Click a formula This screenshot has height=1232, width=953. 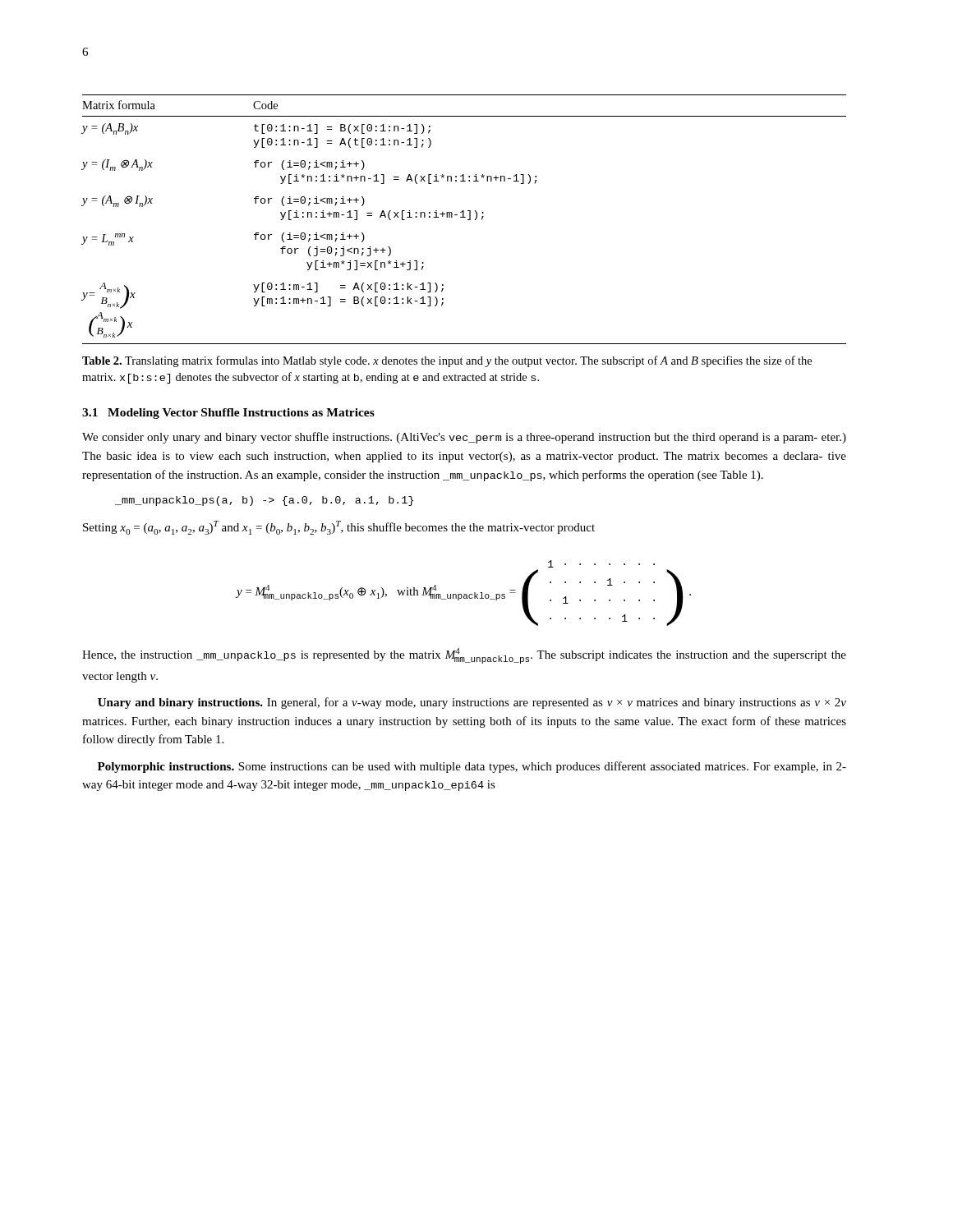[x=464, y=591]
